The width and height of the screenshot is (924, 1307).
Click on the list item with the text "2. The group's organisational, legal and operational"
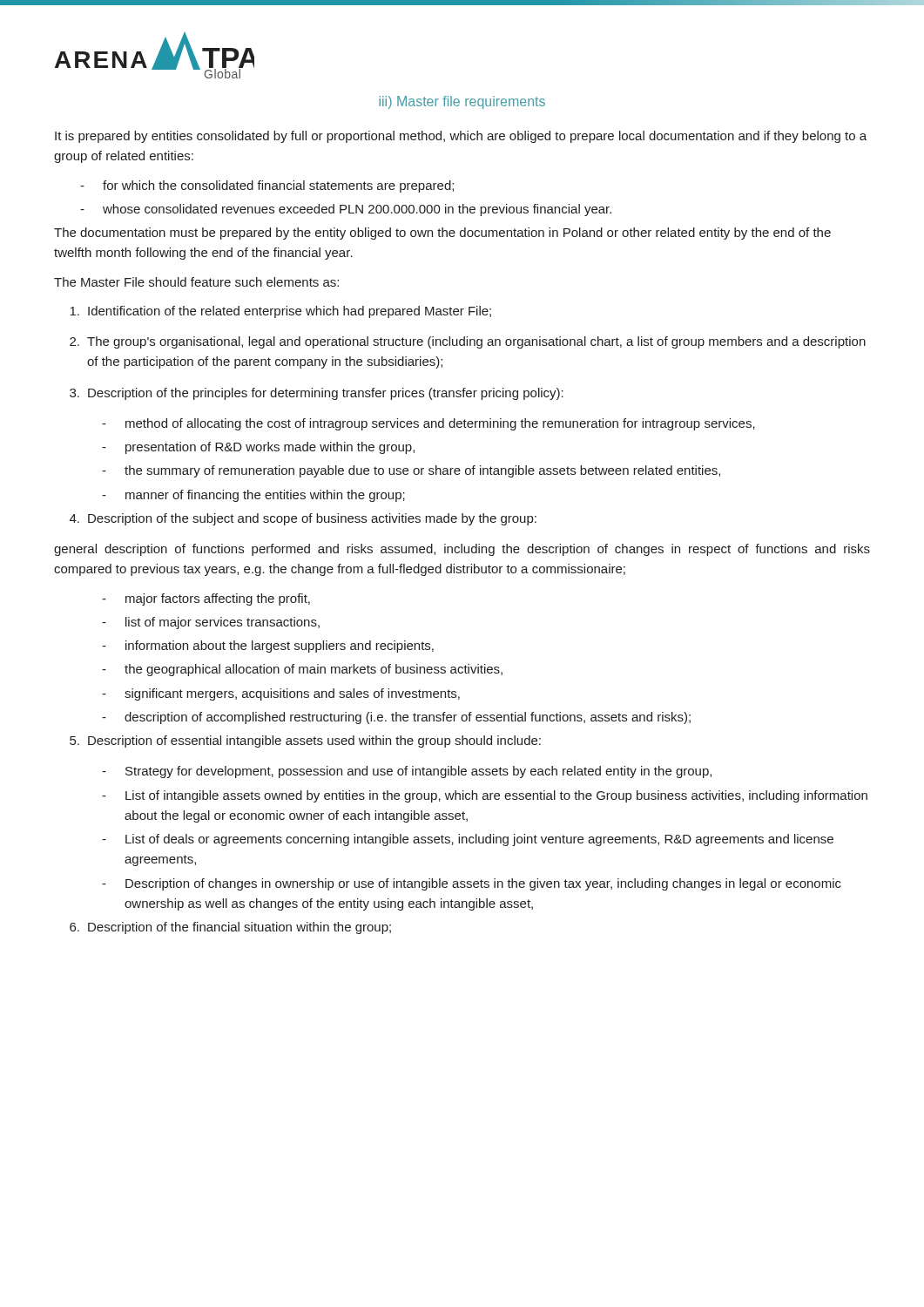tap(462, 351)
